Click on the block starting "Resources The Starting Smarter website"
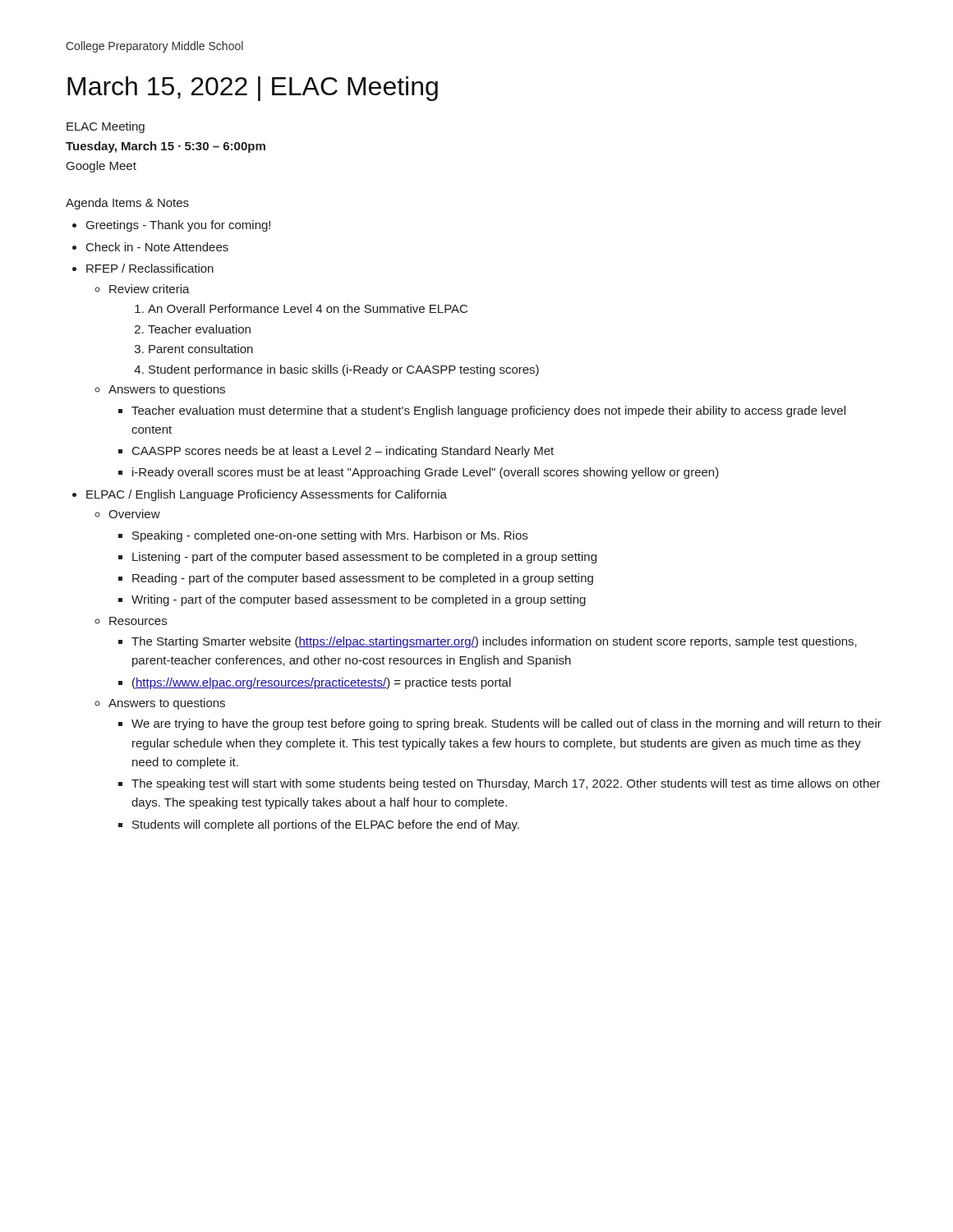The image size is (953, 1232). point(498,652)
